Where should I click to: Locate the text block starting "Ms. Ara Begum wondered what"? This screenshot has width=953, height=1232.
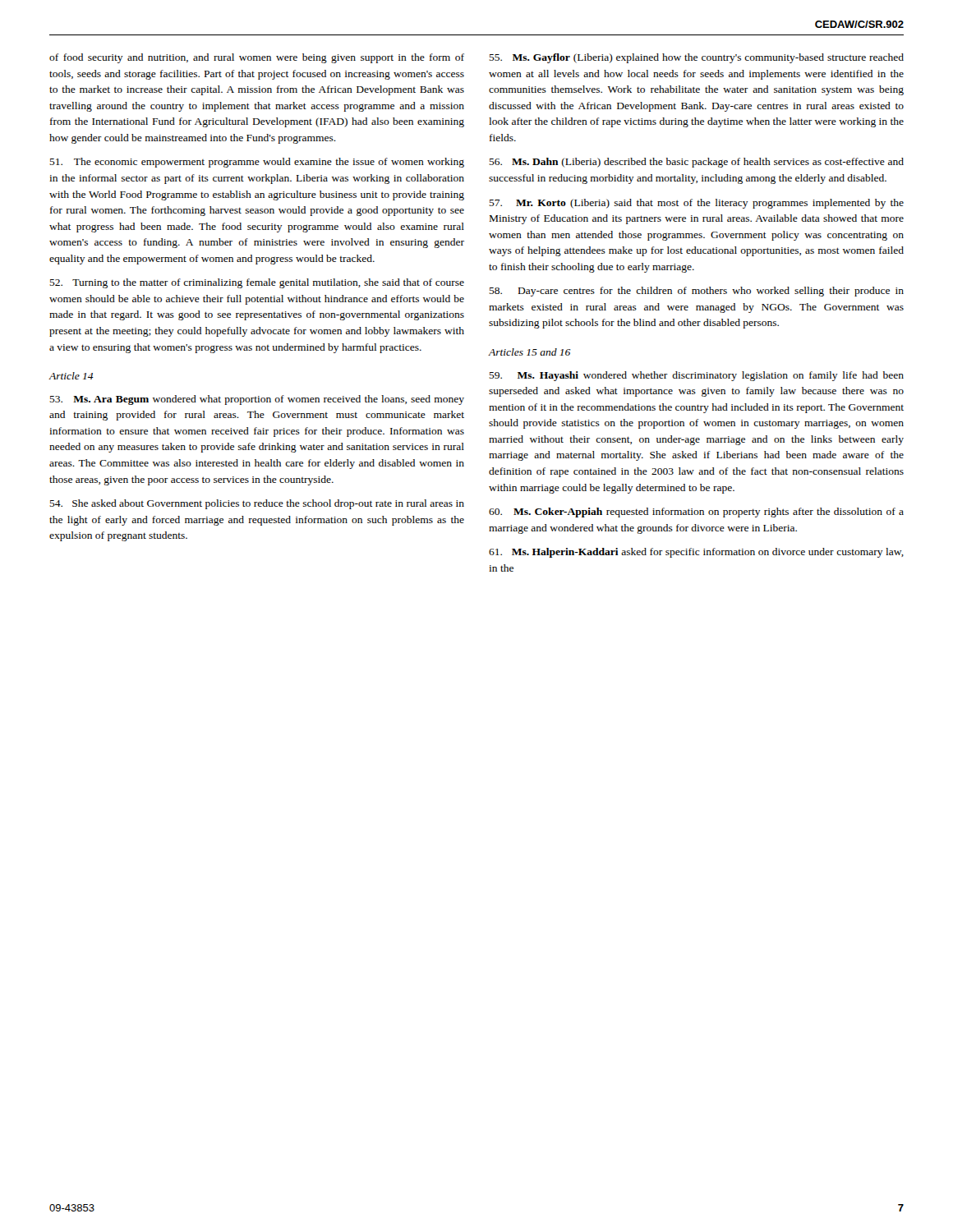[257, 439]
